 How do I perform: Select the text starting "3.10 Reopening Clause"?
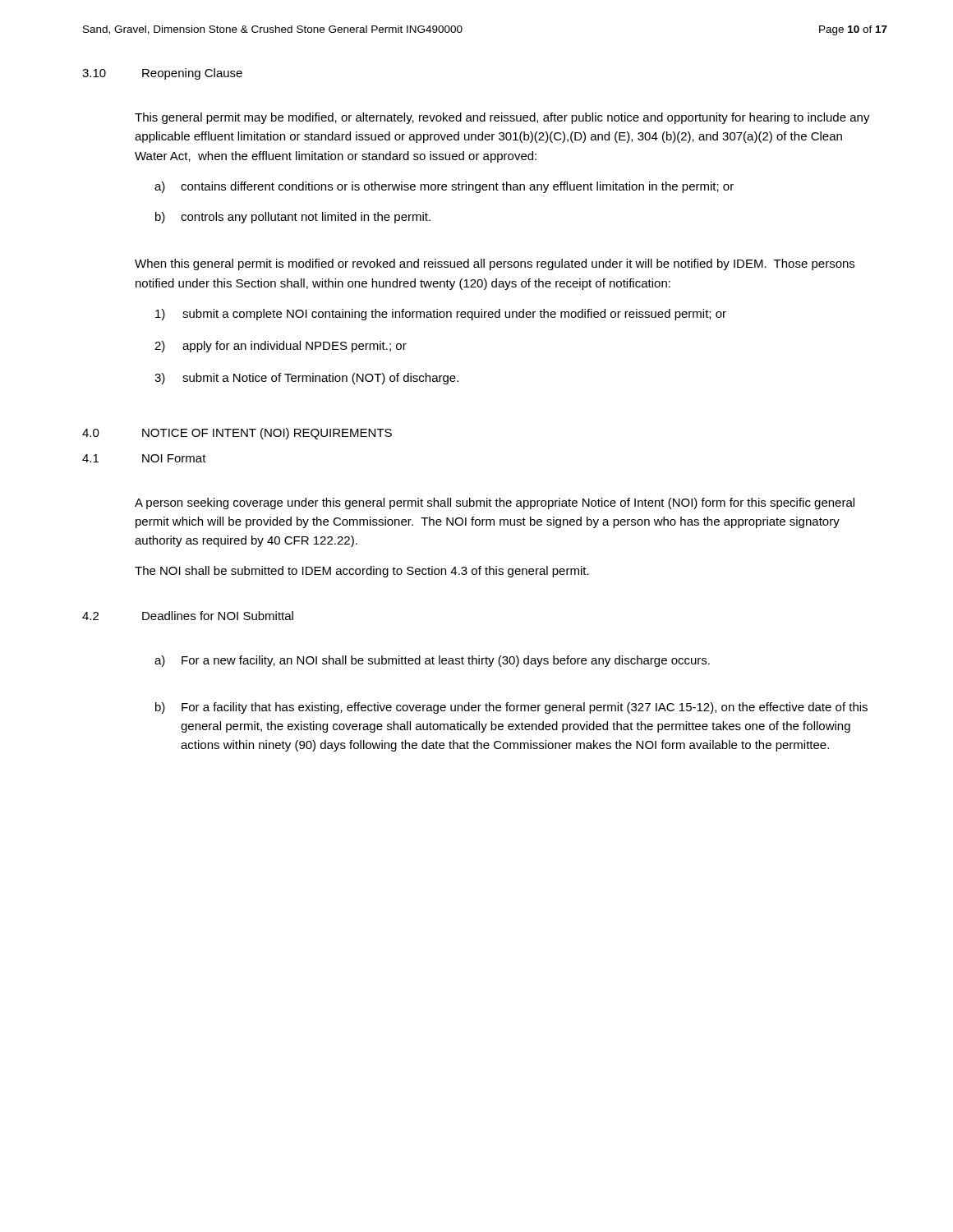pos(162,73)
